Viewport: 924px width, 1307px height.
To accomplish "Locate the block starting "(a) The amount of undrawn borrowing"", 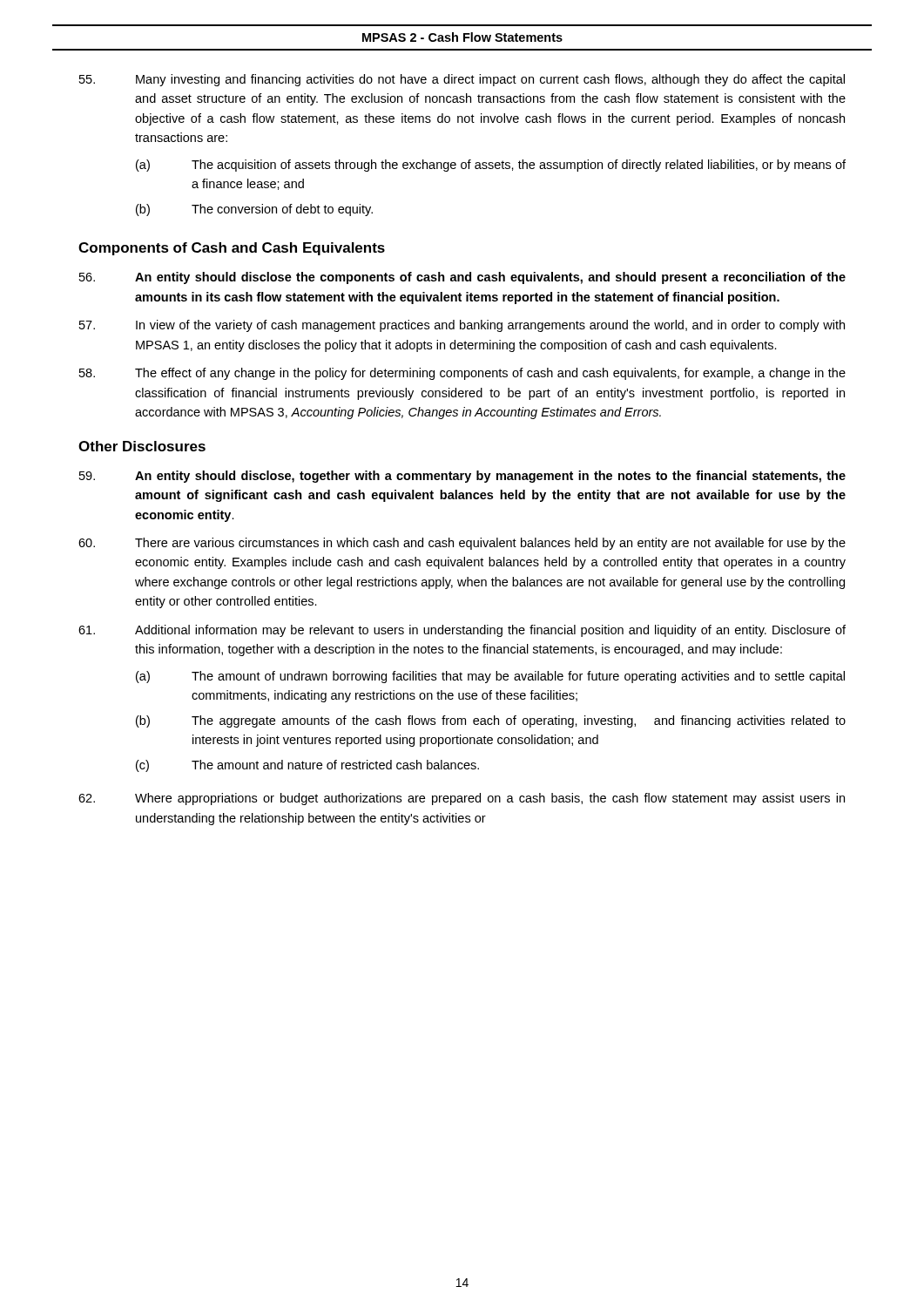I will click(490, 686).
